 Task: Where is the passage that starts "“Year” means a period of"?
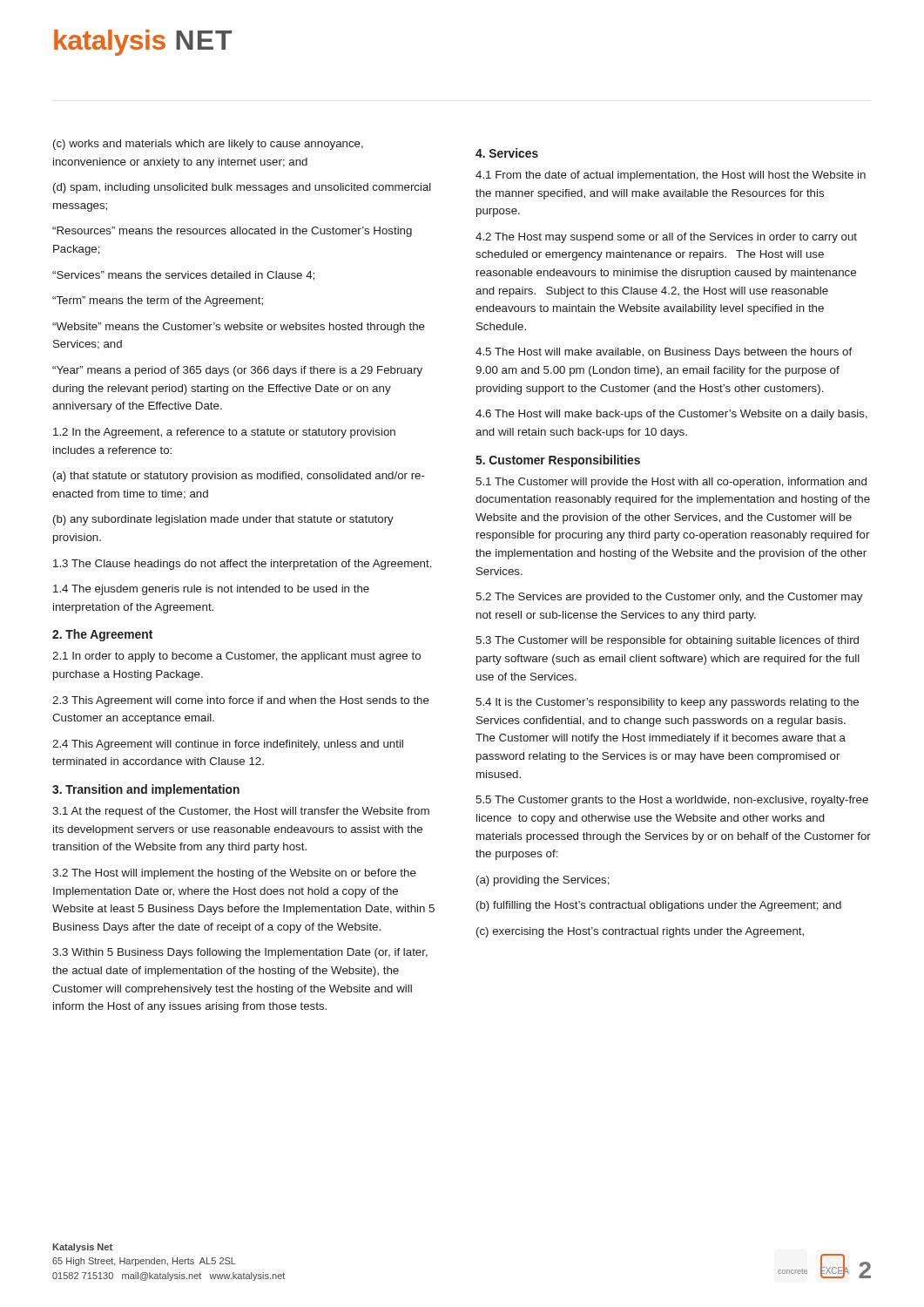(237, 388)
